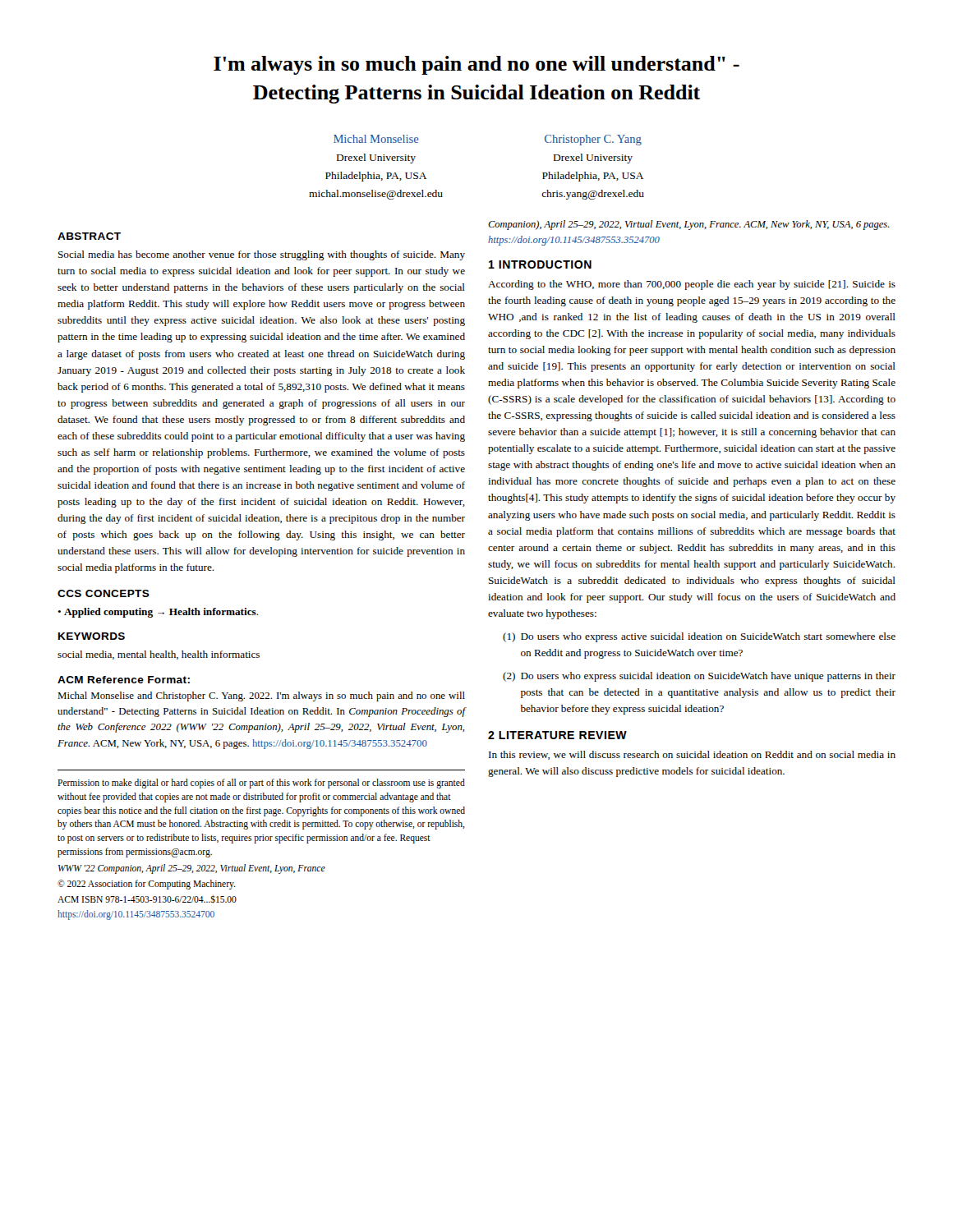
Task: Find the section header that reads "2 LITERATURE REVIEW"
Action: (557, 735)
